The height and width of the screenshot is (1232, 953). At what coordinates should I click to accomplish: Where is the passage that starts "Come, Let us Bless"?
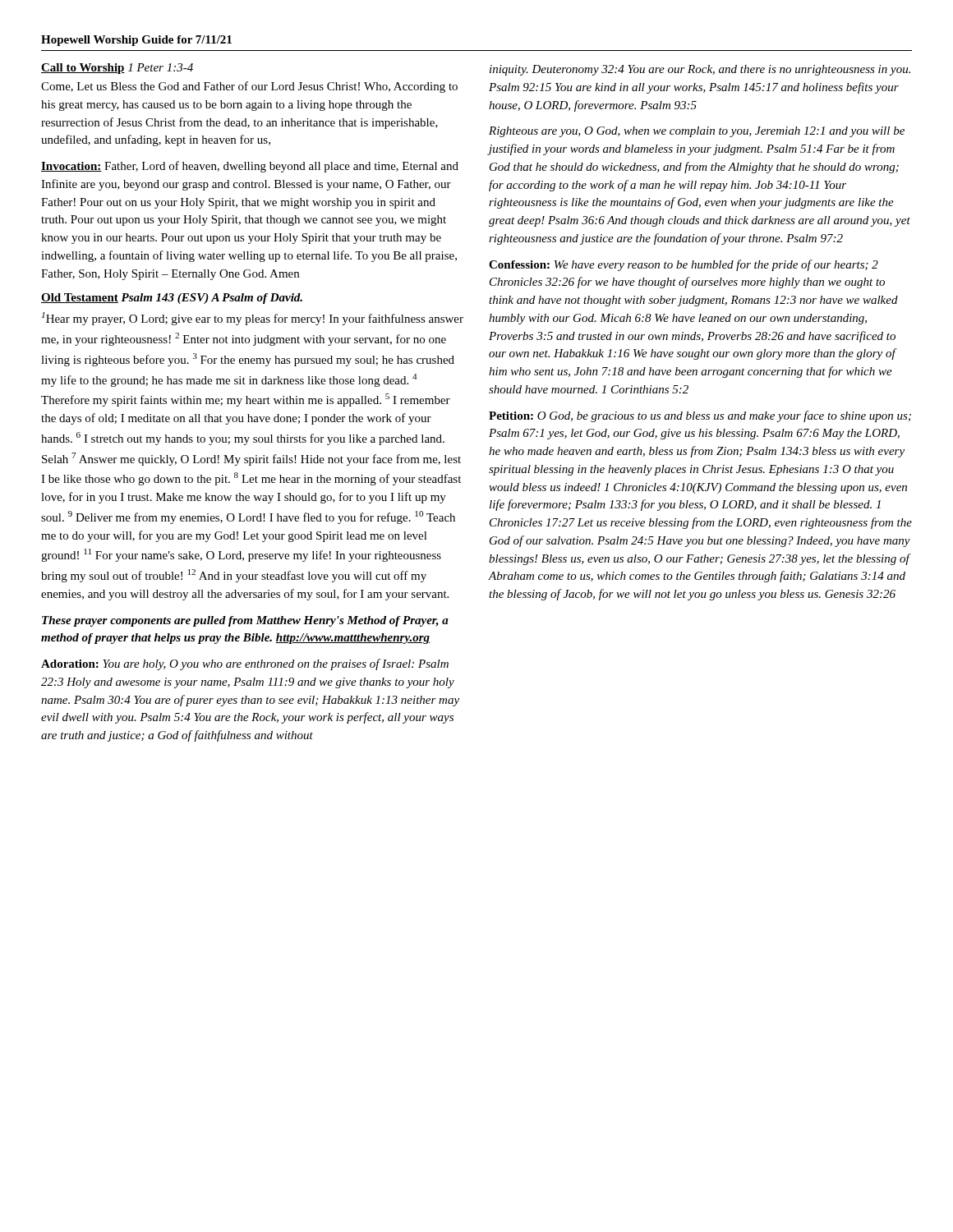250,113
